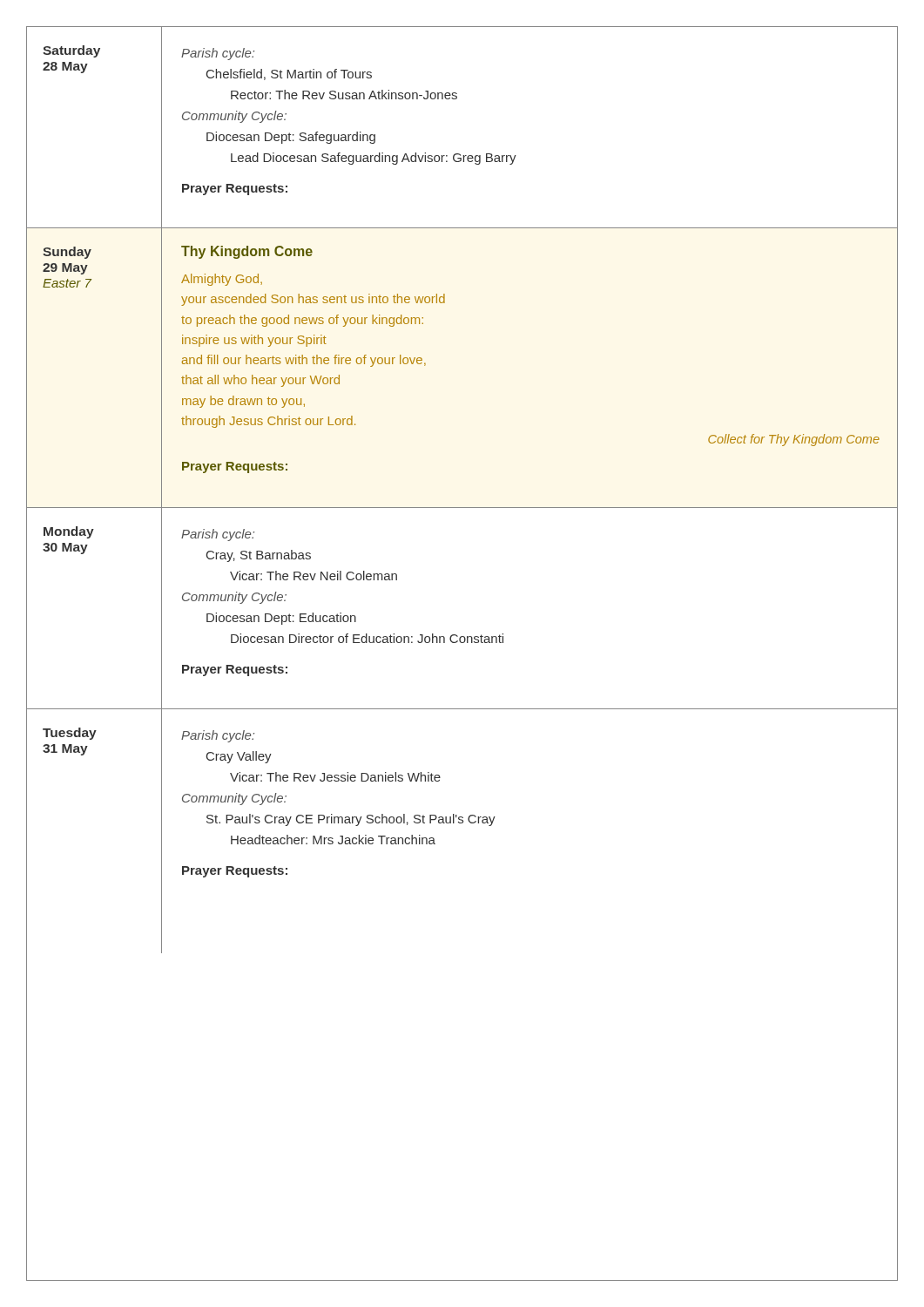
Task: Where does it say "Monday30 May"?
Action: [68, 539]
